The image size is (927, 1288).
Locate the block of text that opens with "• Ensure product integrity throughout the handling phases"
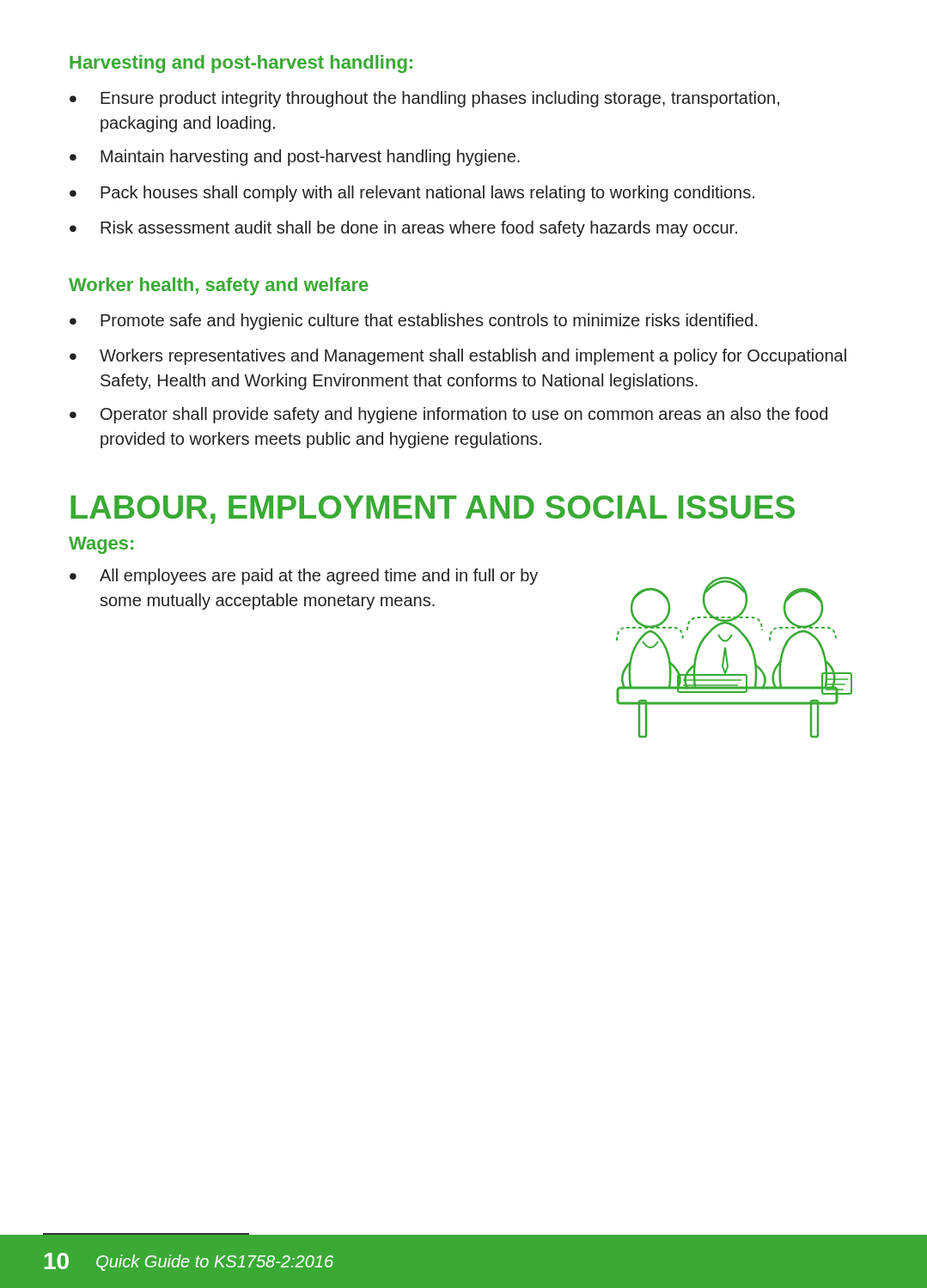[464, 164]
